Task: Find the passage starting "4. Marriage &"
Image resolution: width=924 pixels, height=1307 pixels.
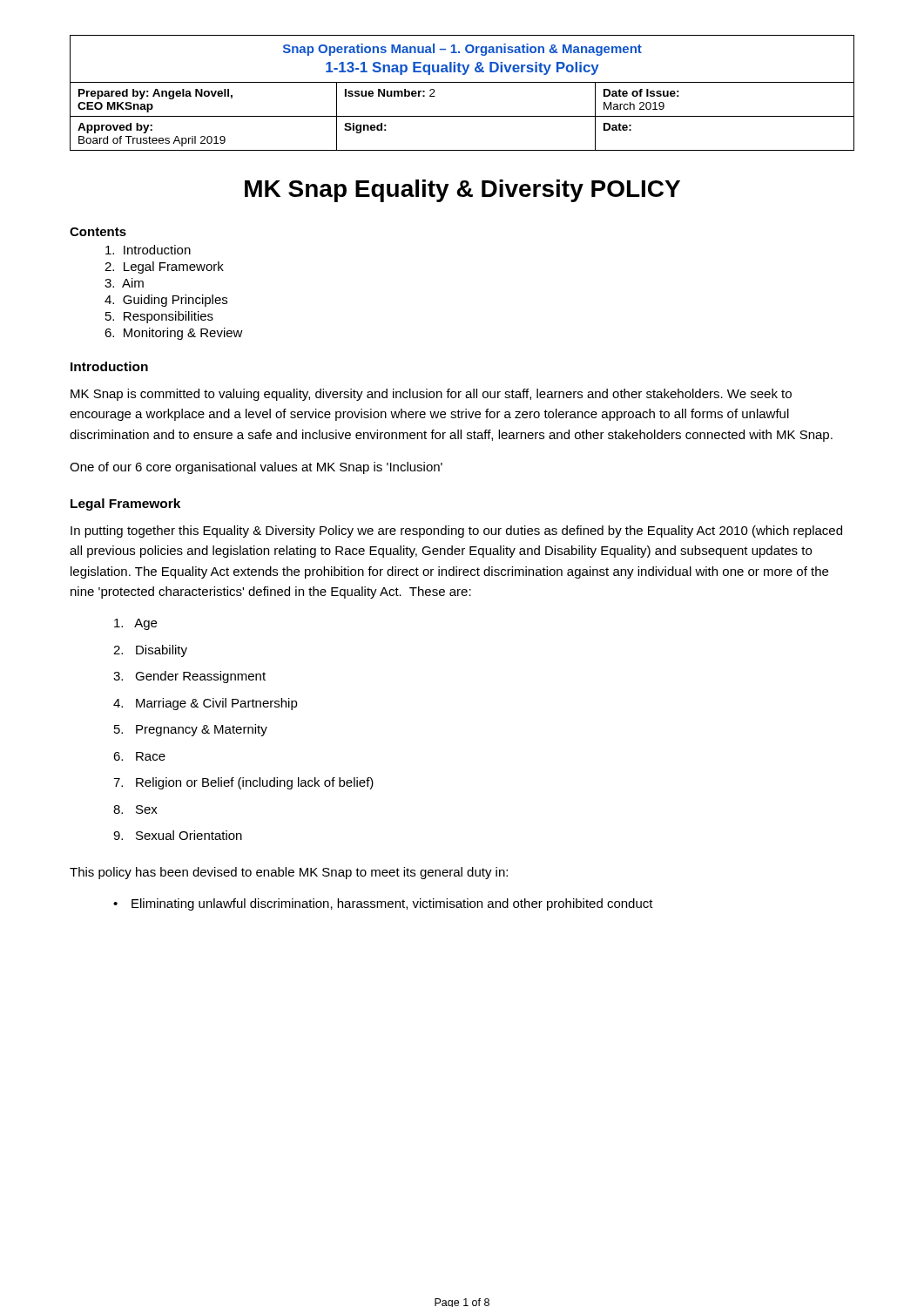Action: tap(205, 702)
